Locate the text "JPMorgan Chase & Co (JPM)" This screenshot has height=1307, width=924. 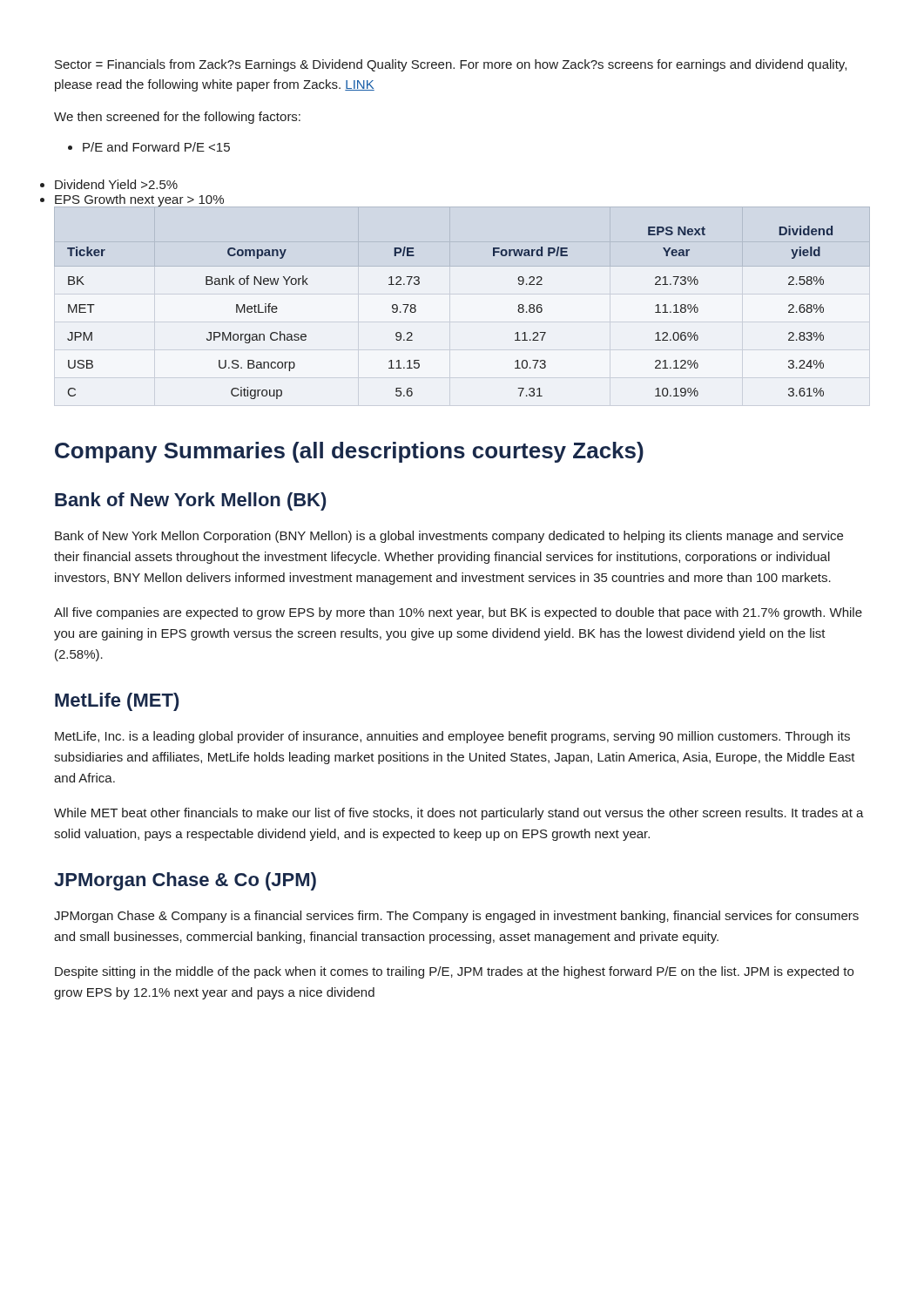click(185, 881)
